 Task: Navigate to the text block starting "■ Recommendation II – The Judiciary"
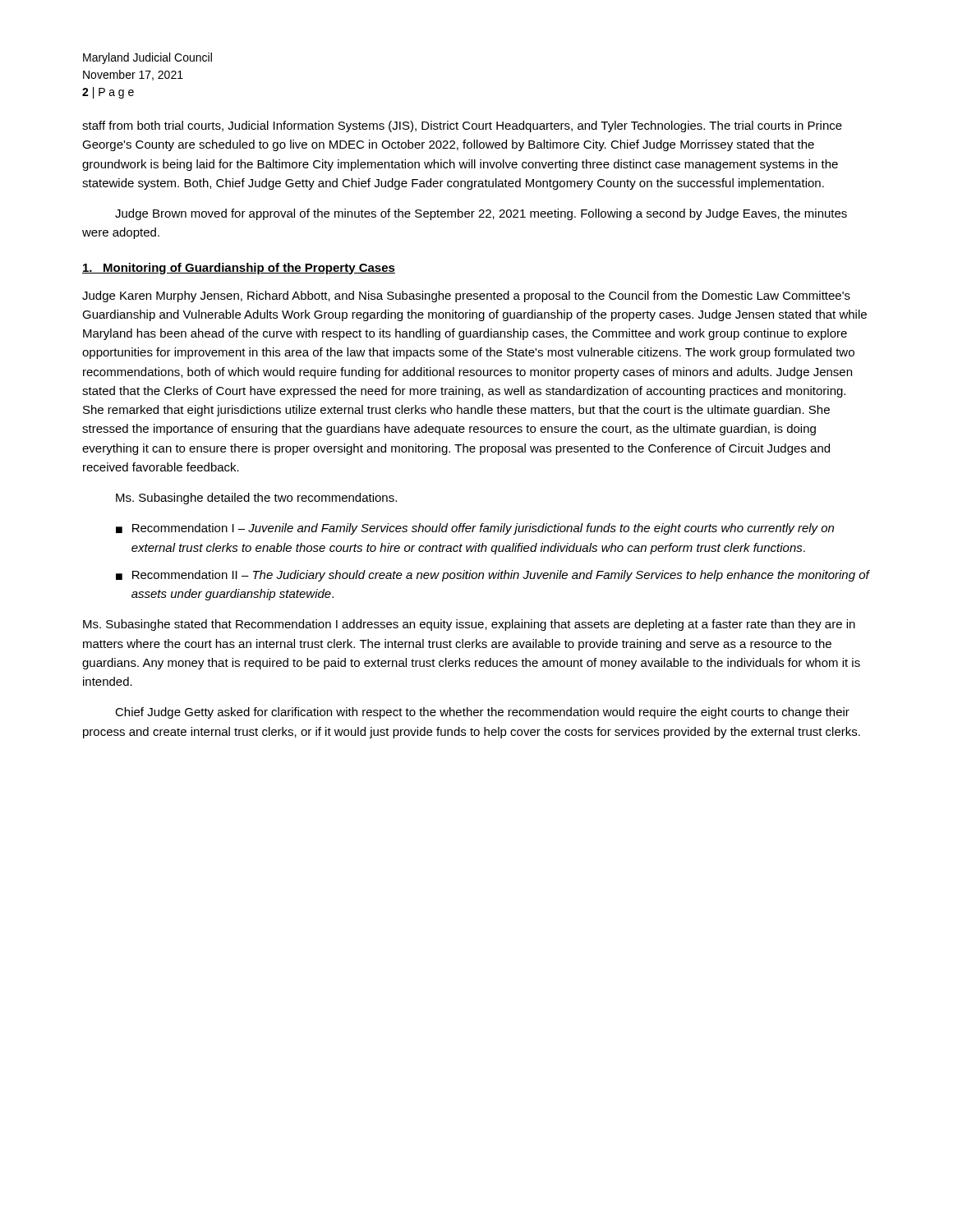pyautogui.click(x=493, y=584)
